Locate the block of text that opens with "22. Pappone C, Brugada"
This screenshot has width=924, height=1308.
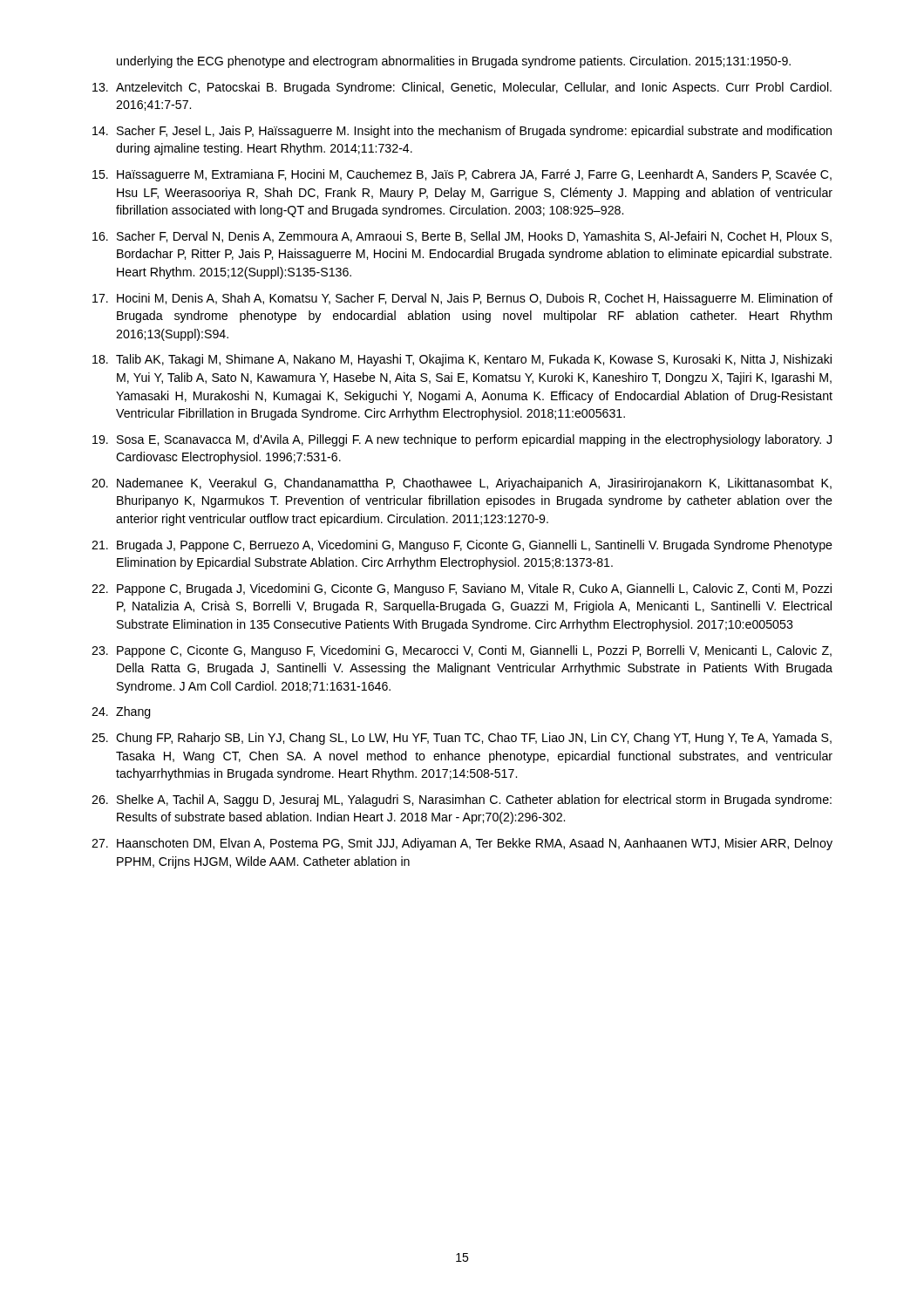tap(462, 607)
